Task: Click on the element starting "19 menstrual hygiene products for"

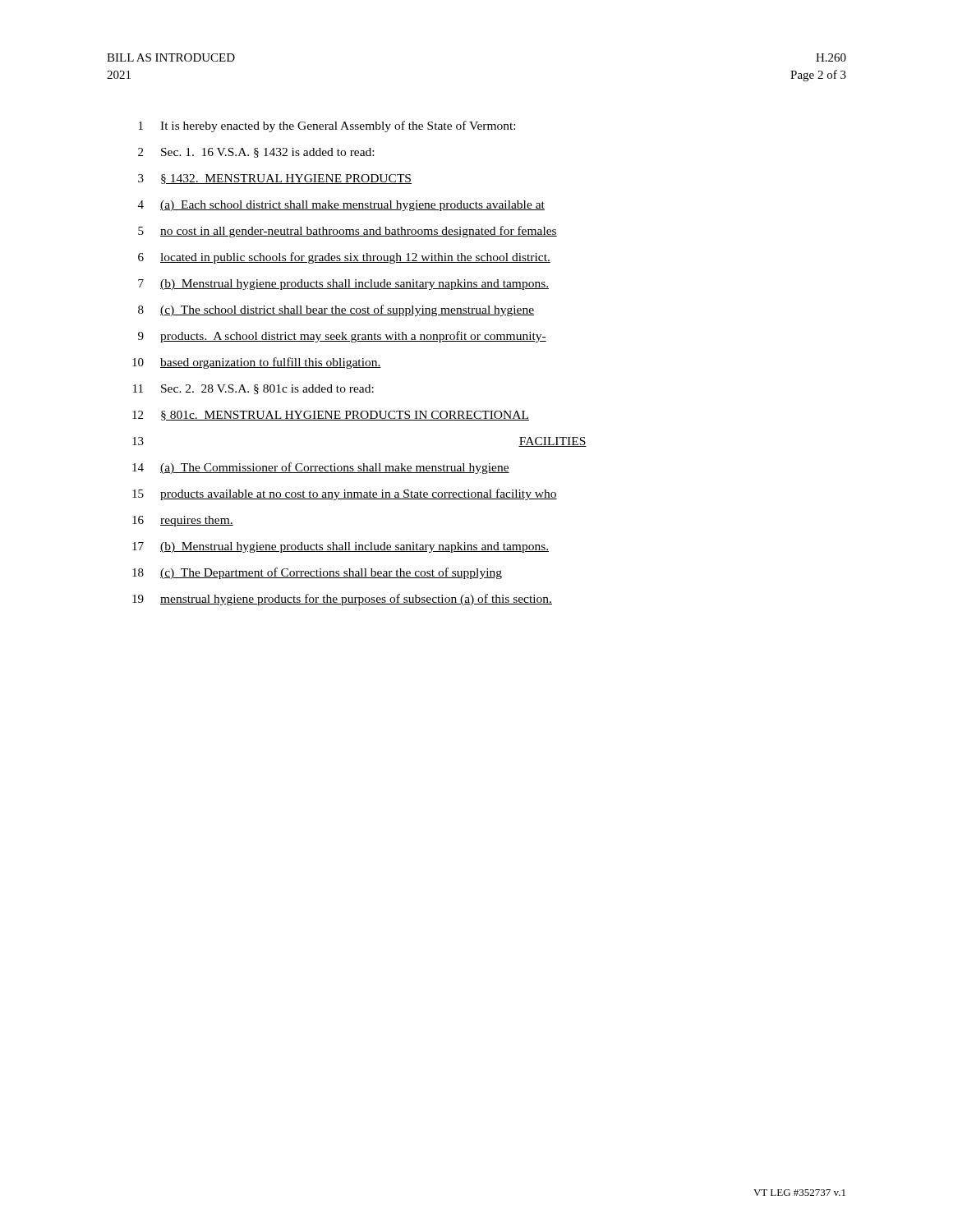Action: (476, 599)
